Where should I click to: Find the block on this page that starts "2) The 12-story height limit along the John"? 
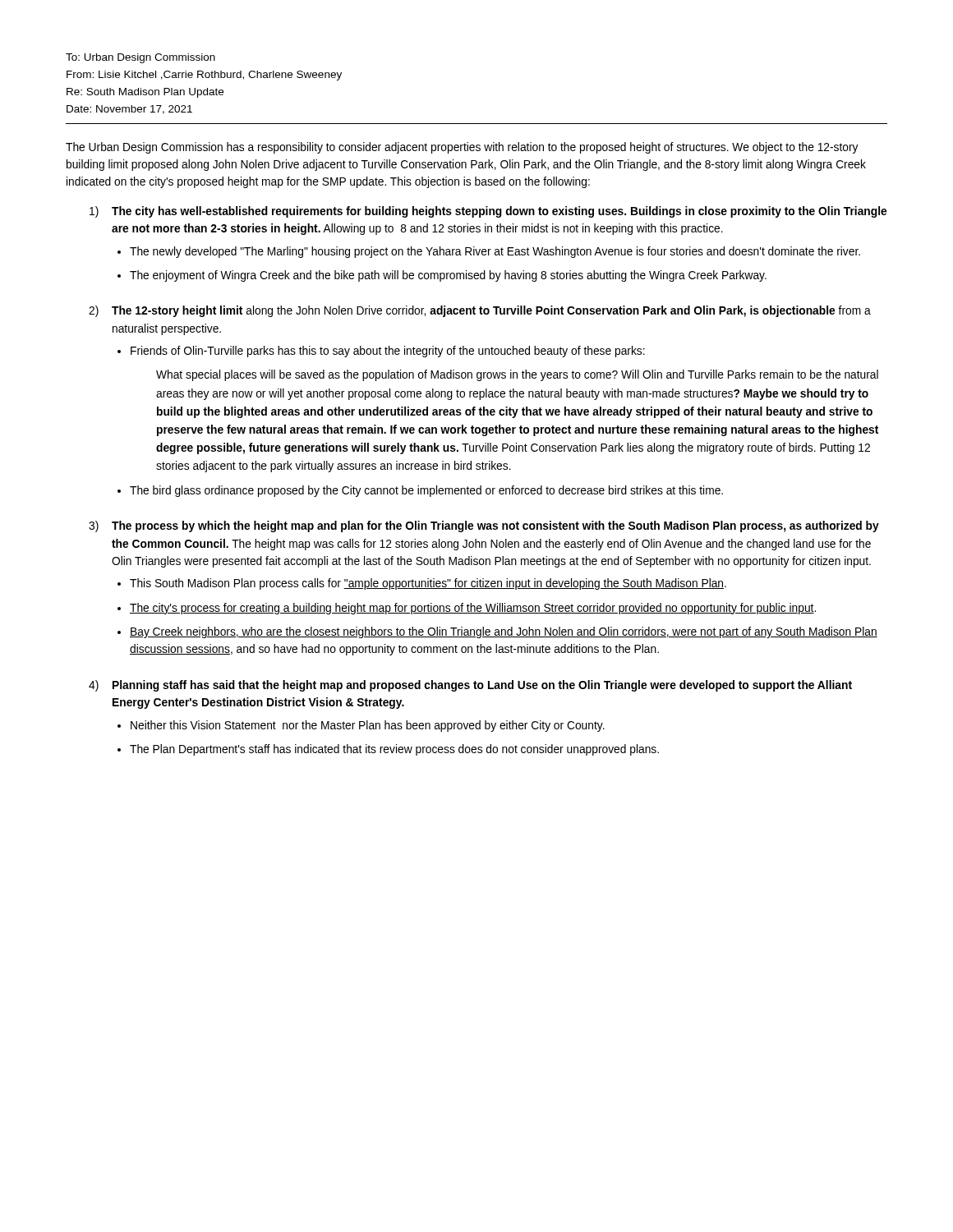coord(488,404)
